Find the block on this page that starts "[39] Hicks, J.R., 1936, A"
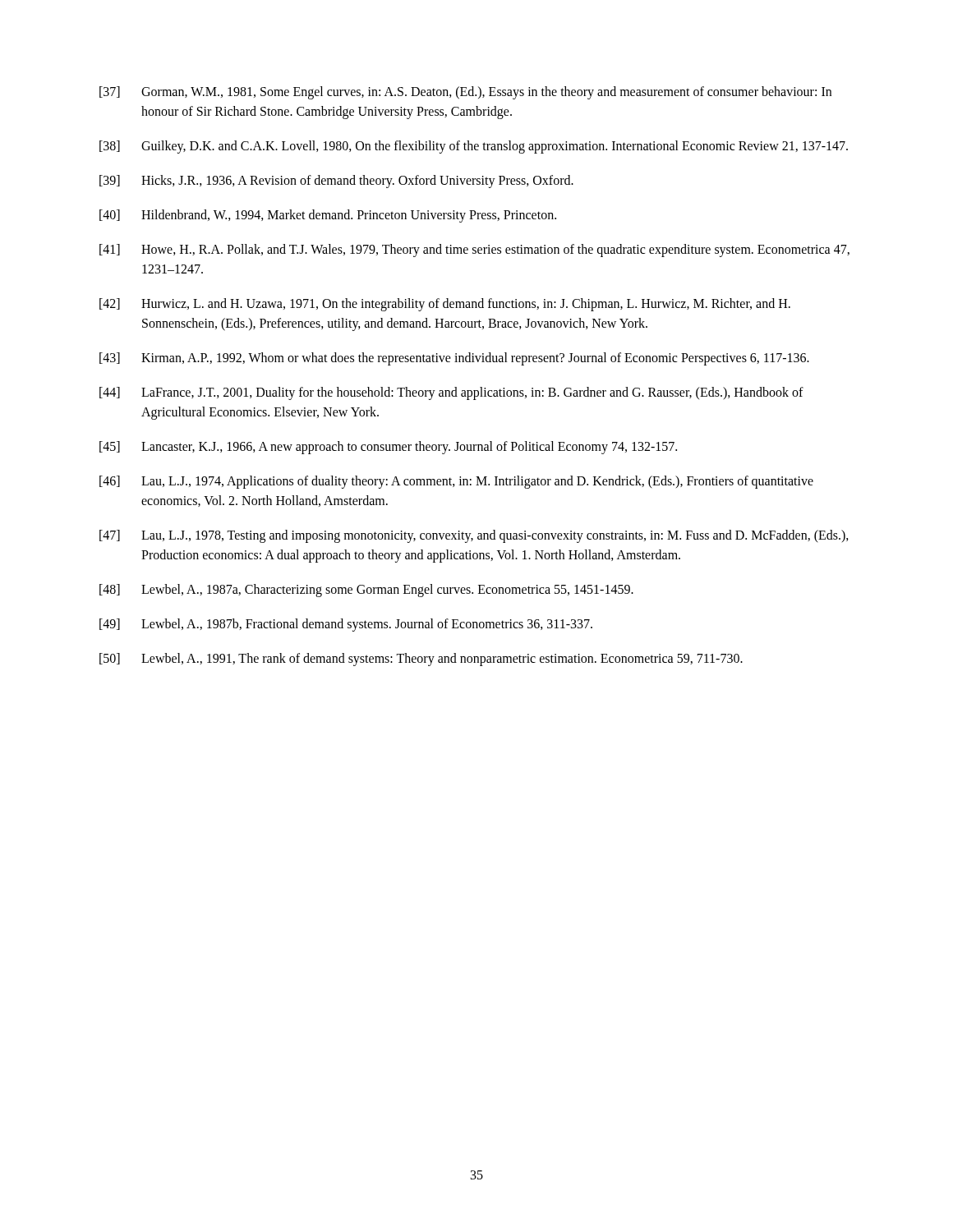 tap(476, 181)
